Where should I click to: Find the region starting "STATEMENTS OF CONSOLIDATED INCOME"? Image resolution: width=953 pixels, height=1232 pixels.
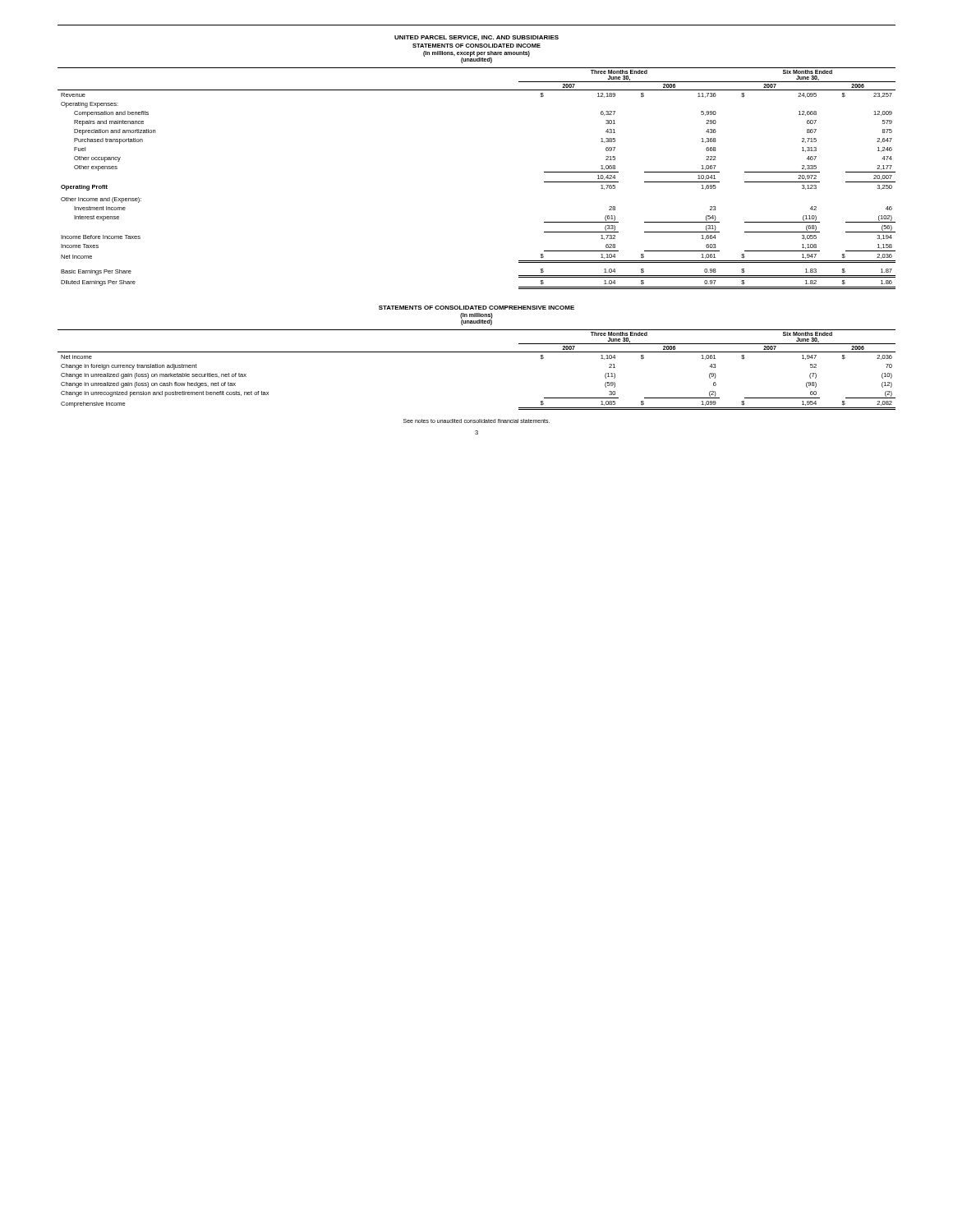click(x=476, y=46)
